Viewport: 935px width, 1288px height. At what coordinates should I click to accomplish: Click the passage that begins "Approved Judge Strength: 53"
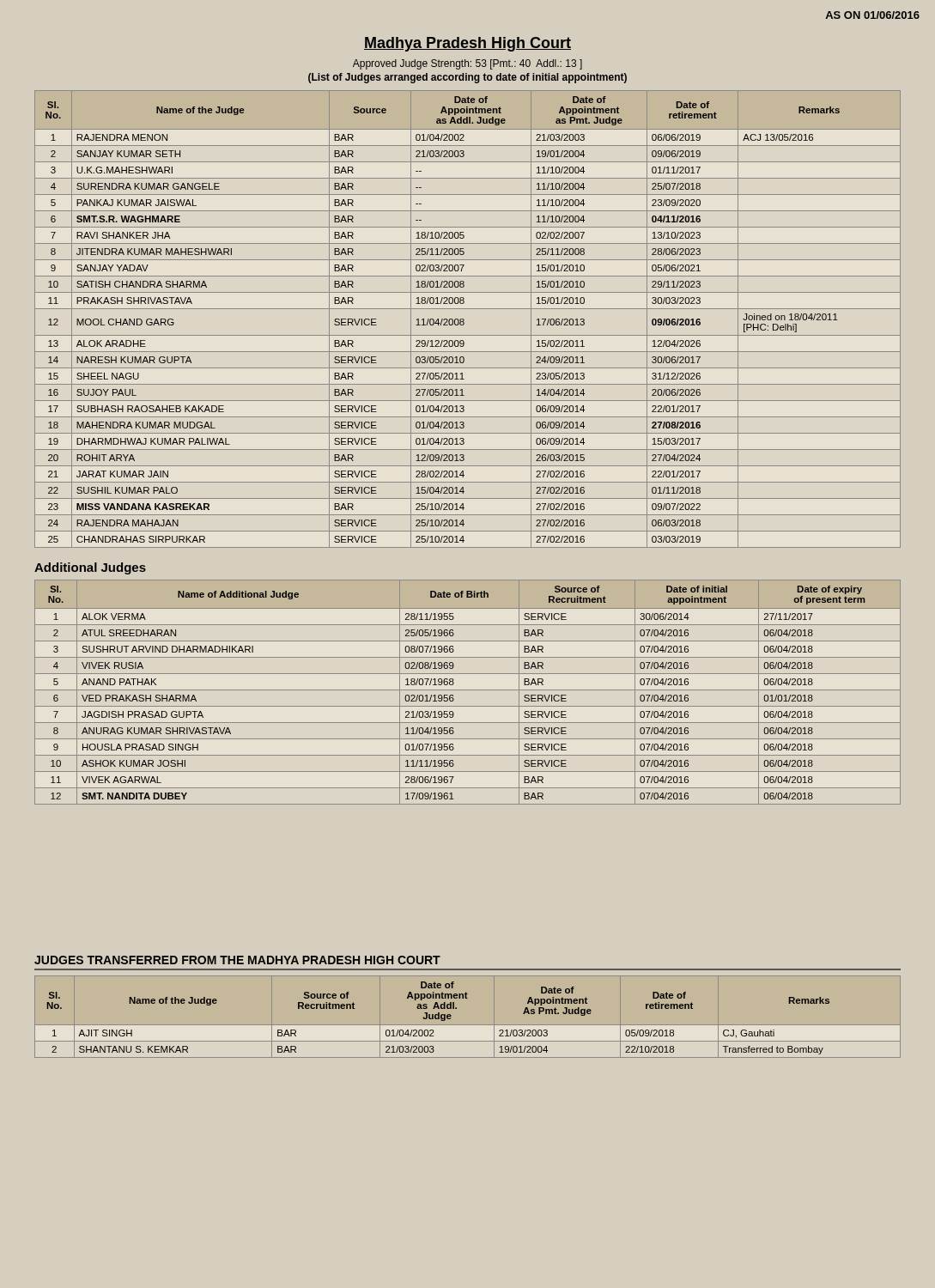(468, 70)
